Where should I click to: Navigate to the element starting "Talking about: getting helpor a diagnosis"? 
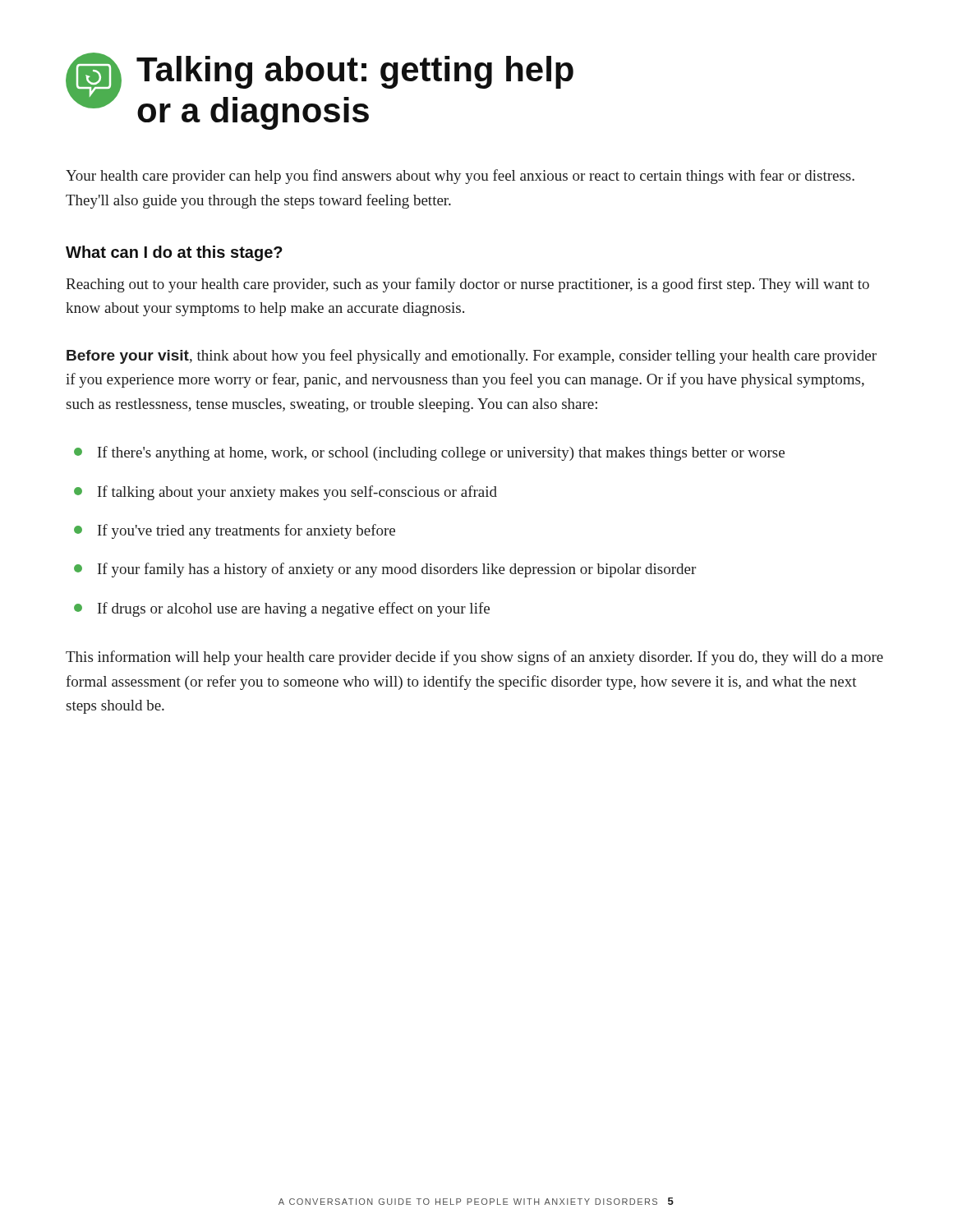pos(320,90)
